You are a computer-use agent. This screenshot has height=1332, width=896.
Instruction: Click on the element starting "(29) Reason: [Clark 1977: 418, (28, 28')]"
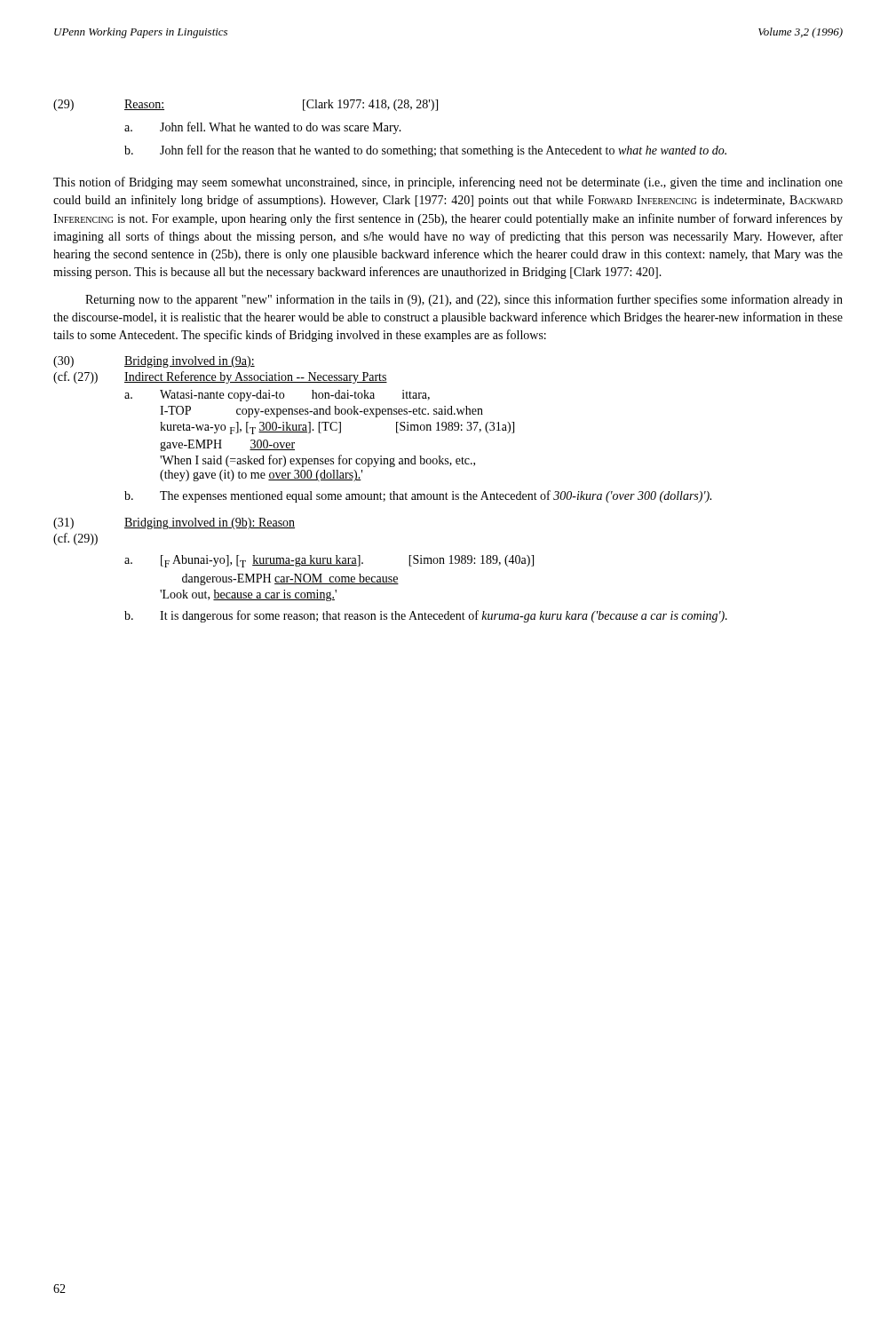point(448,105)
